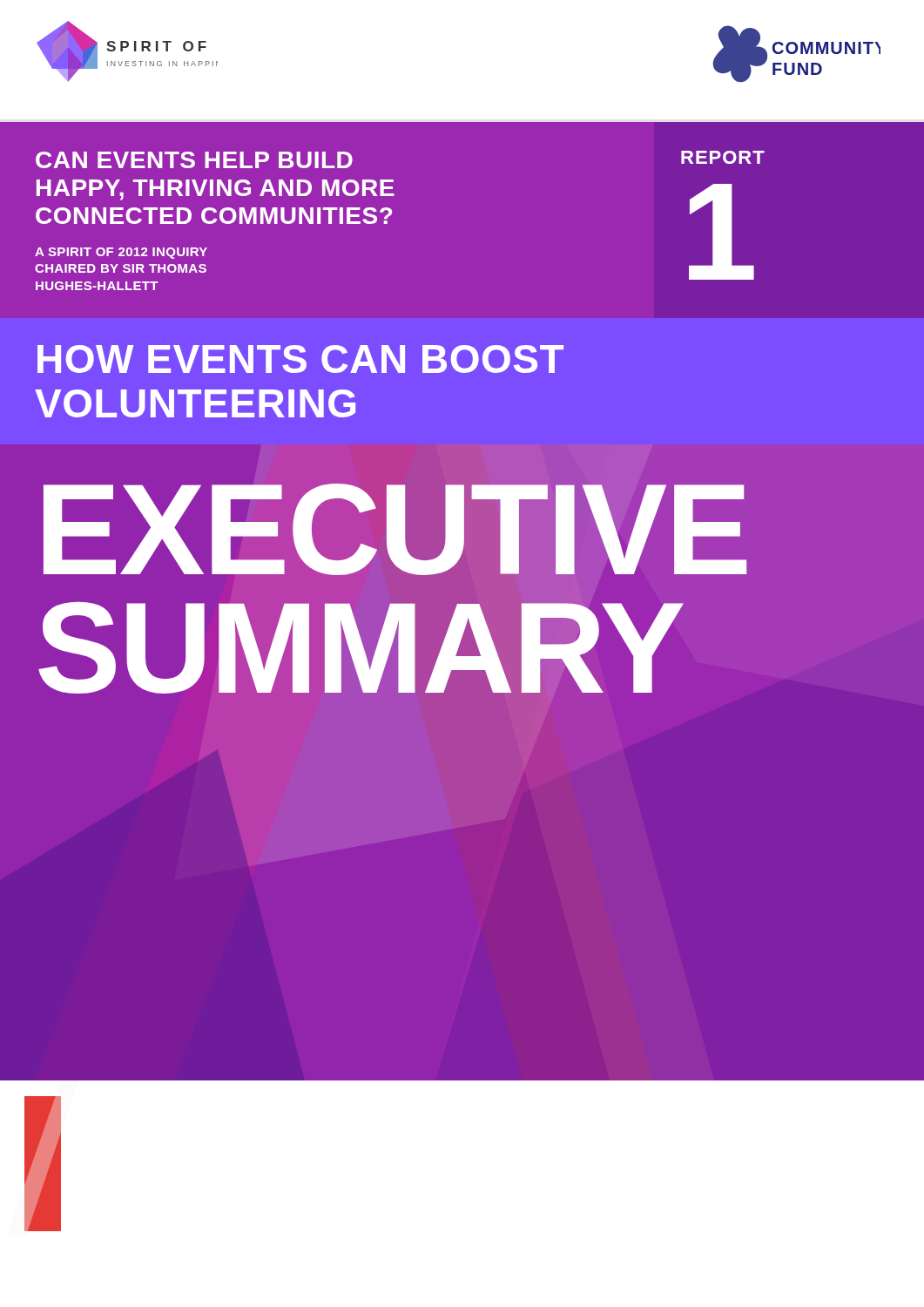The image size is (924, 1307).
Task: Click where it says "A SPIRIT OF 2012 INQUIRYCHAIRED BY SIR THOMASHUGHES-HALLETT"
Action: click(121, 268)
